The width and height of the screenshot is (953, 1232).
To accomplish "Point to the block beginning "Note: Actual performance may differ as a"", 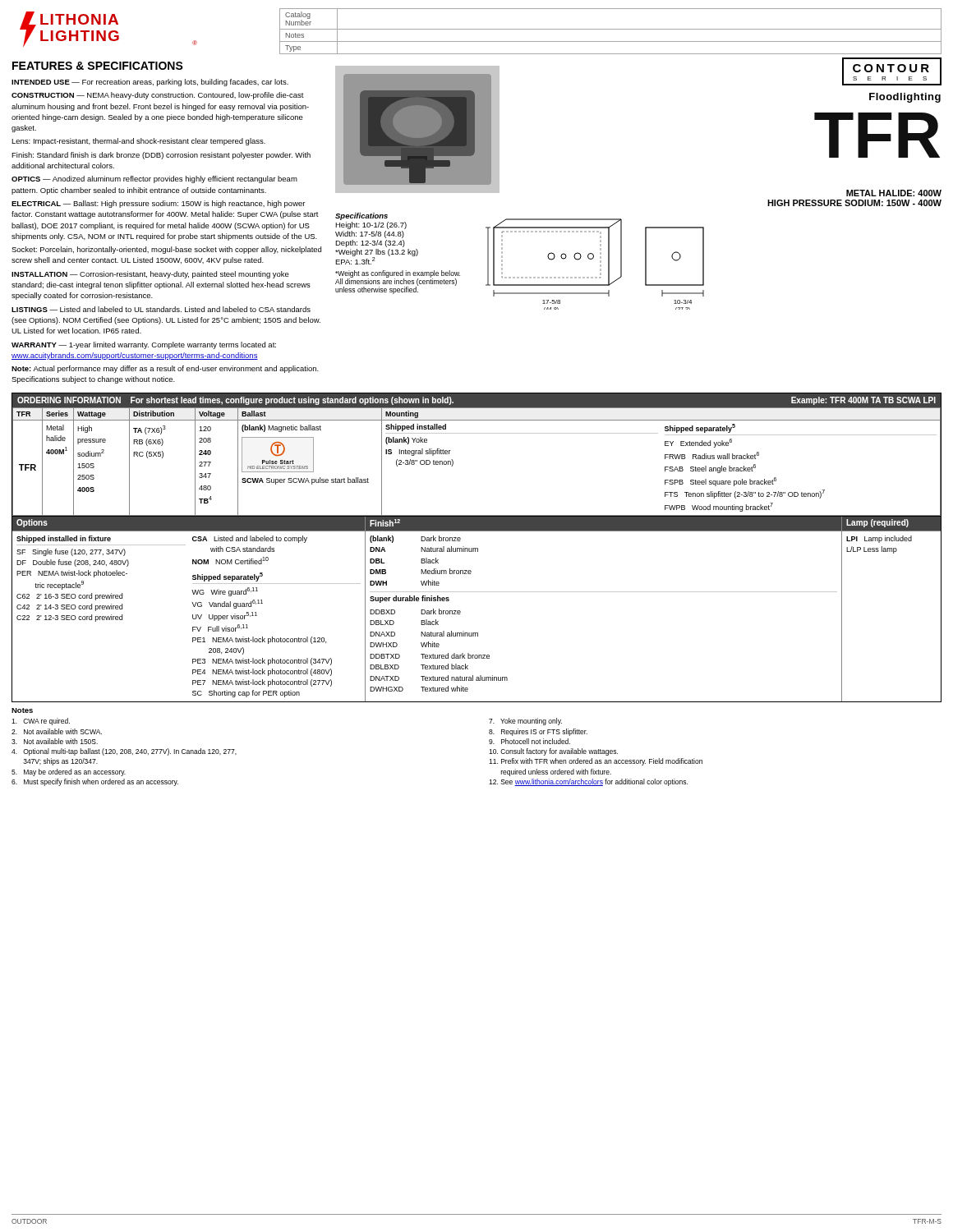I will pyautogui.click(x=165, y=374).
